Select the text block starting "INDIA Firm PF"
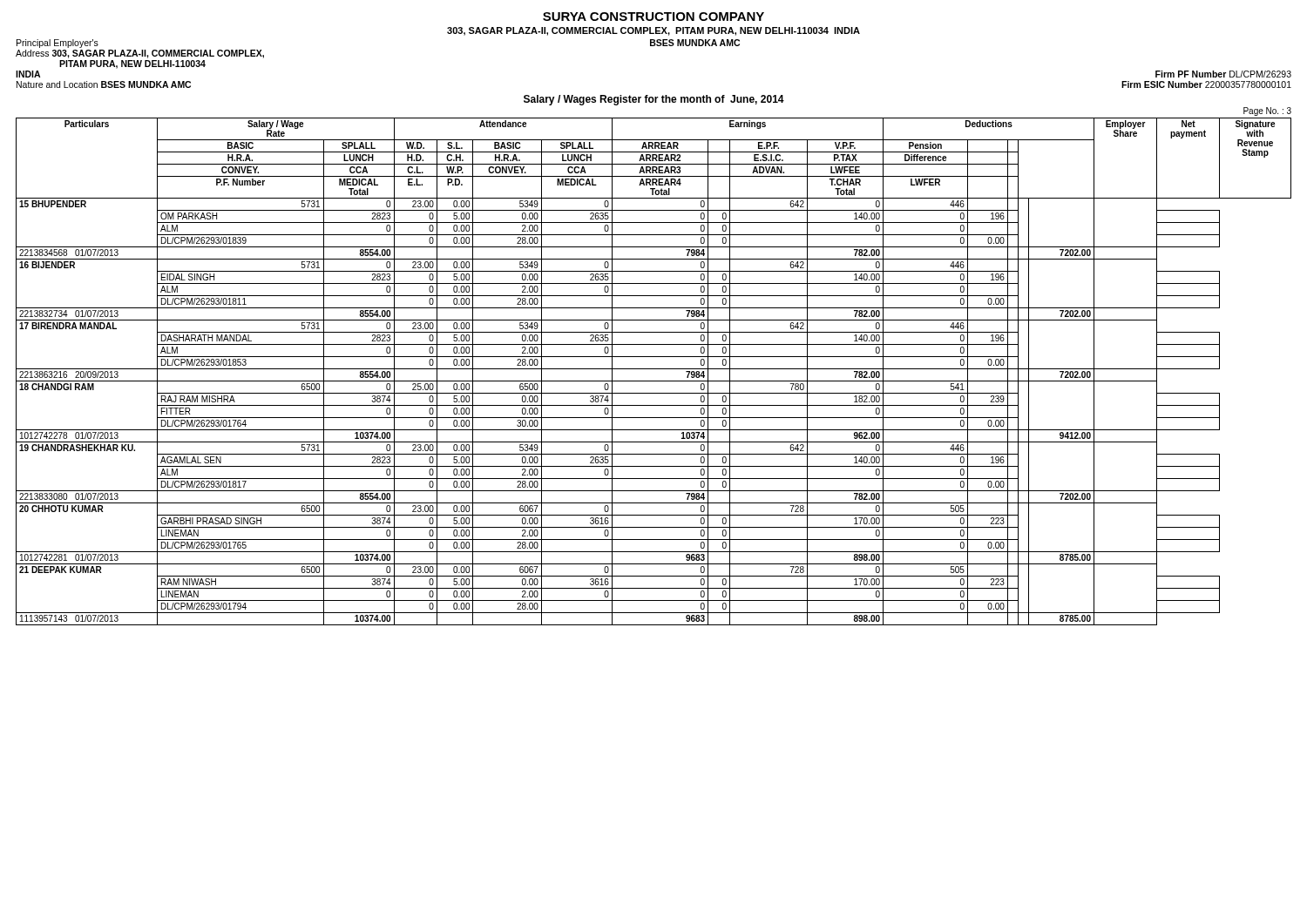The image size is (1307, 924). click(33, 74)
